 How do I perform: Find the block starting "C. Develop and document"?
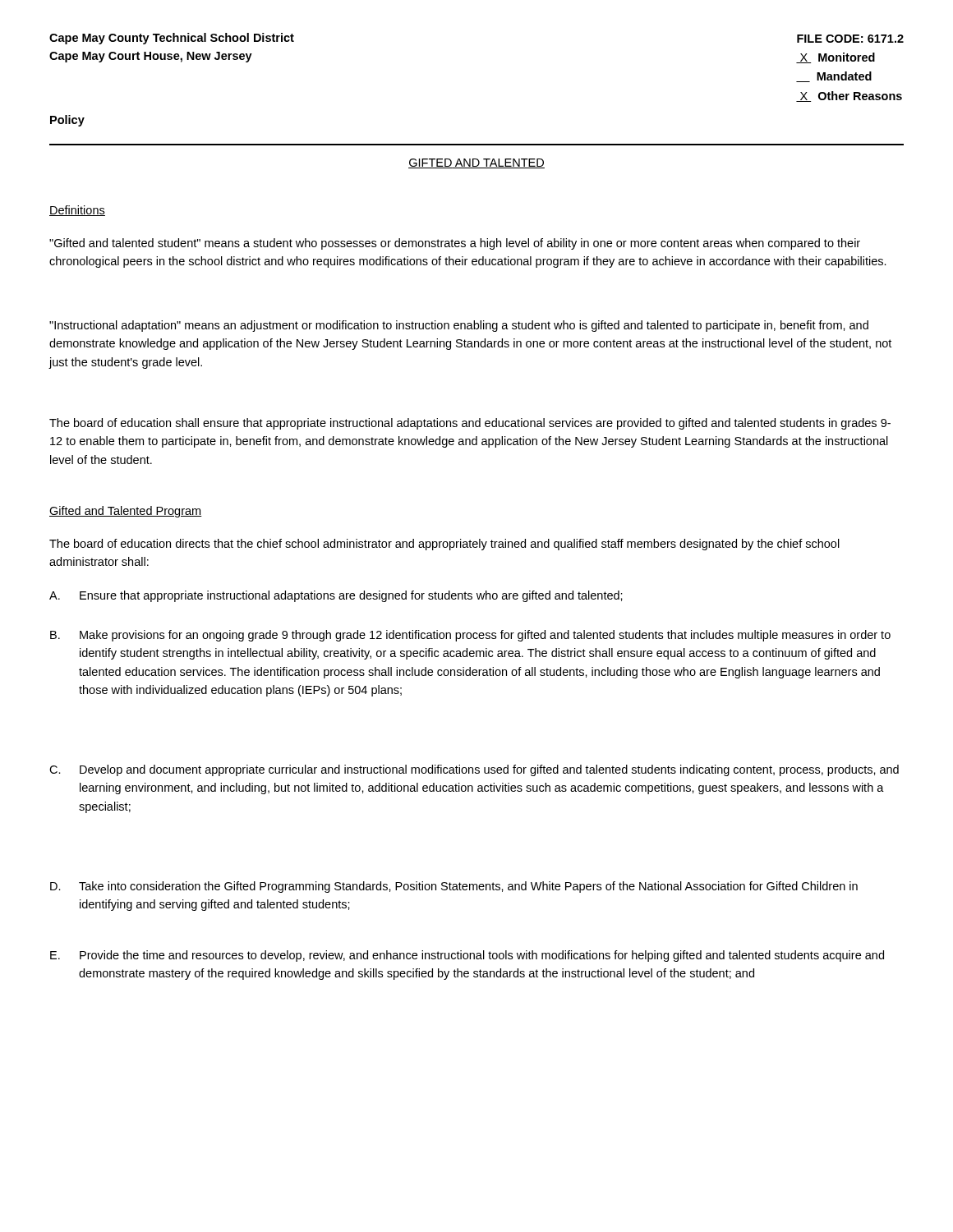click(x=476, y=788)
